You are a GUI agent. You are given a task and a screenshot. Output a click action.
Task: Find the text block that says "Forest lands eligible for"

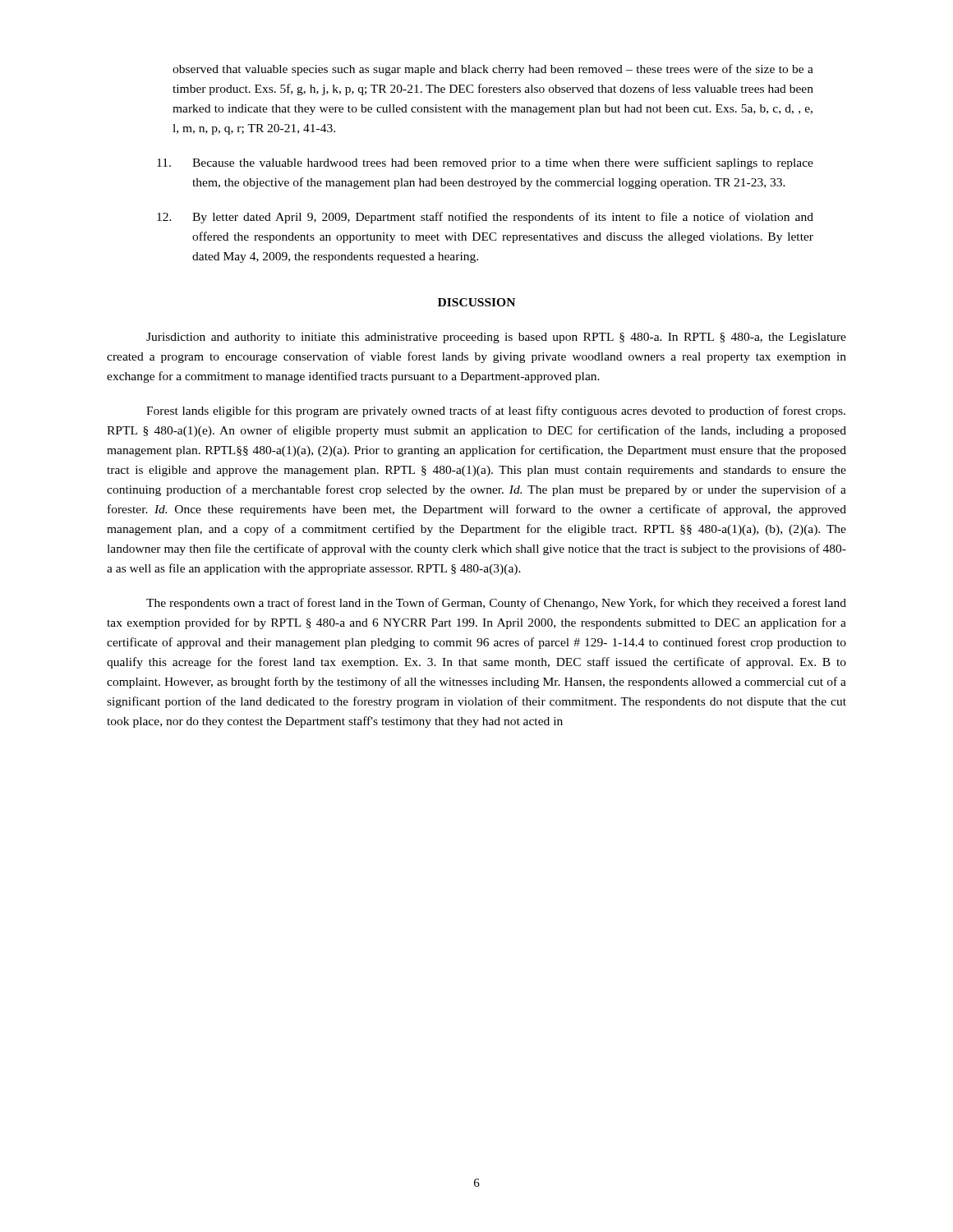(476, 489)
